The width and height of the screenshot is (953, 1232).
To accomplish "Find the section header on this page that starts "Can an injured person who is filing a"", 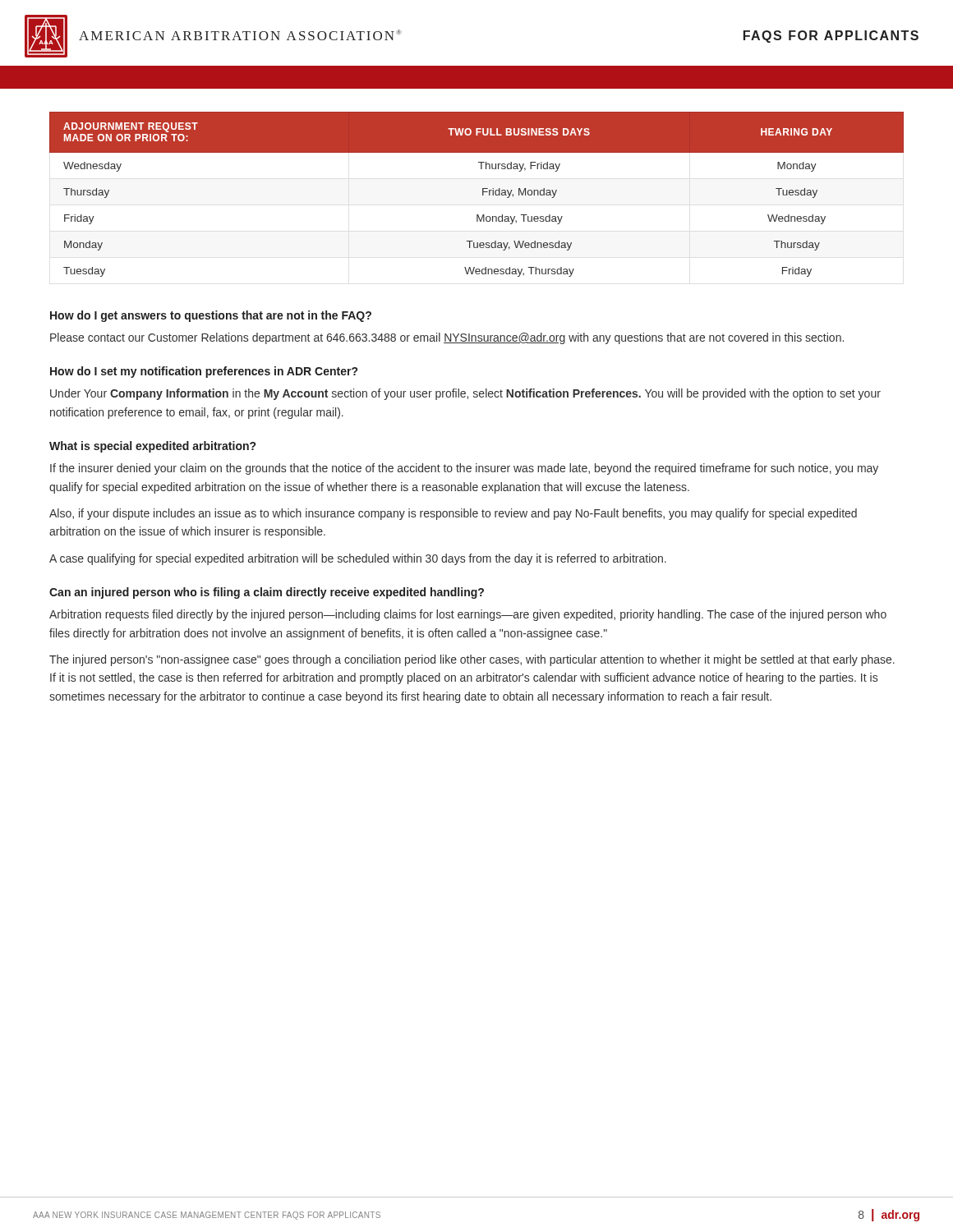I will [267, 592].
